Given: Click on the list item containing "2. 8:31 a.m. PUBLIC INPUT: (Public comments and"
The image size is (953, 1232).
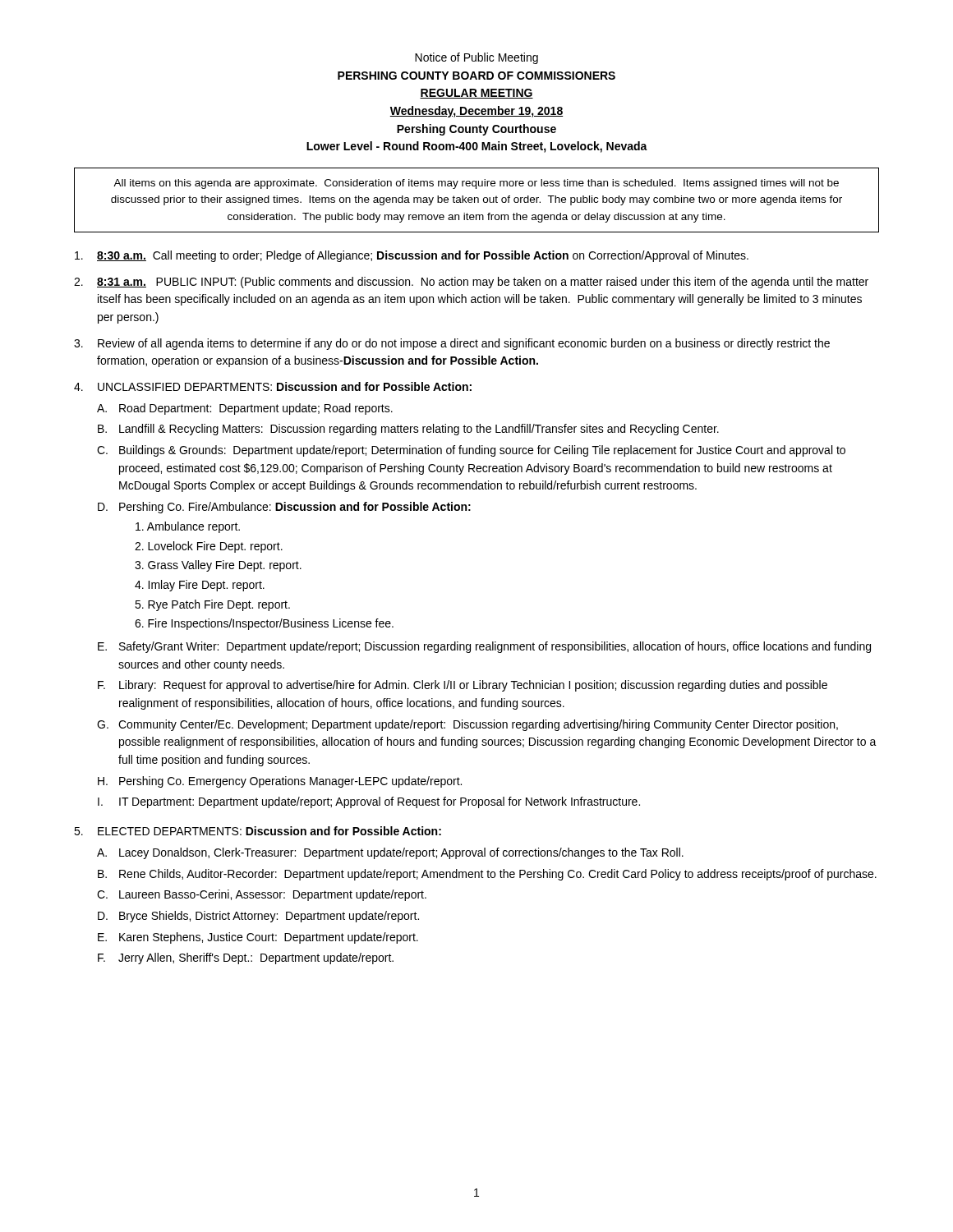Looking at the screenshot, I should pos(476,300).
